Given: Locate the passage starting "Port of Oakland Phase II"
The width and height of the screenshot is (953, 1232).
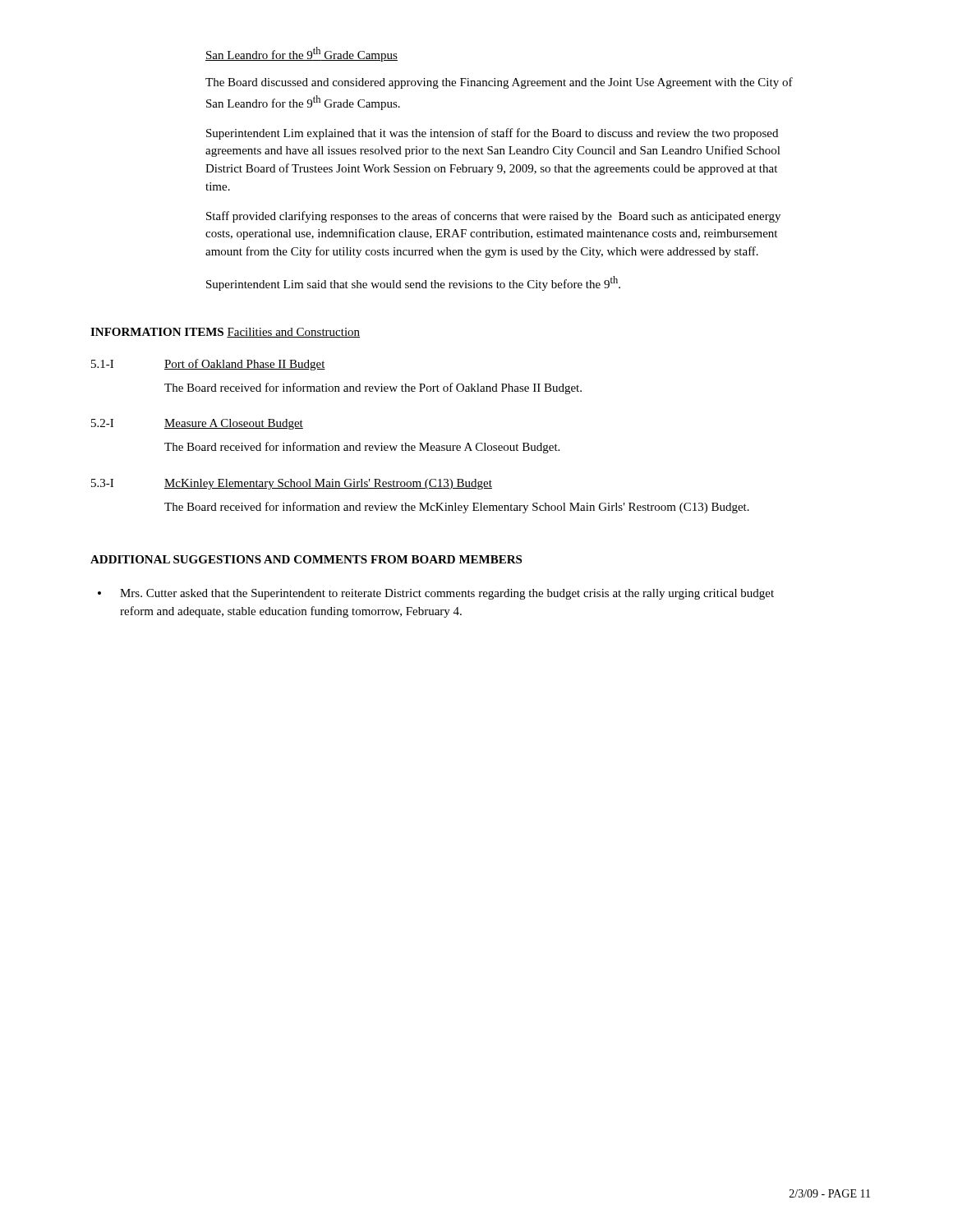Looking at the screenshot, I should [245, 363].
